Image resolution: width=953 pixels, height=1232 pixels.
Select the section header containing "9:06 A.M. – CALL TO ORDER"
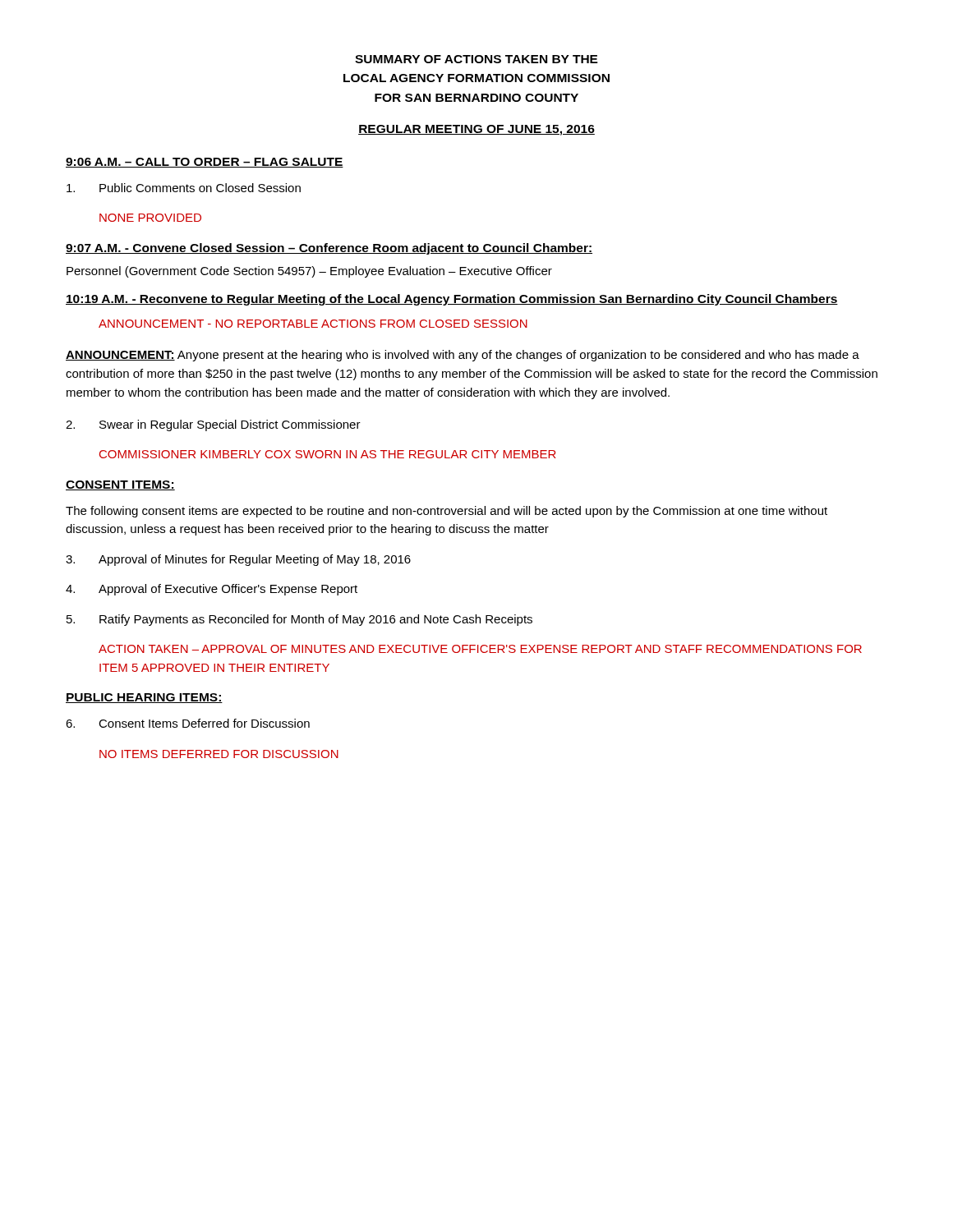point(205,163)
